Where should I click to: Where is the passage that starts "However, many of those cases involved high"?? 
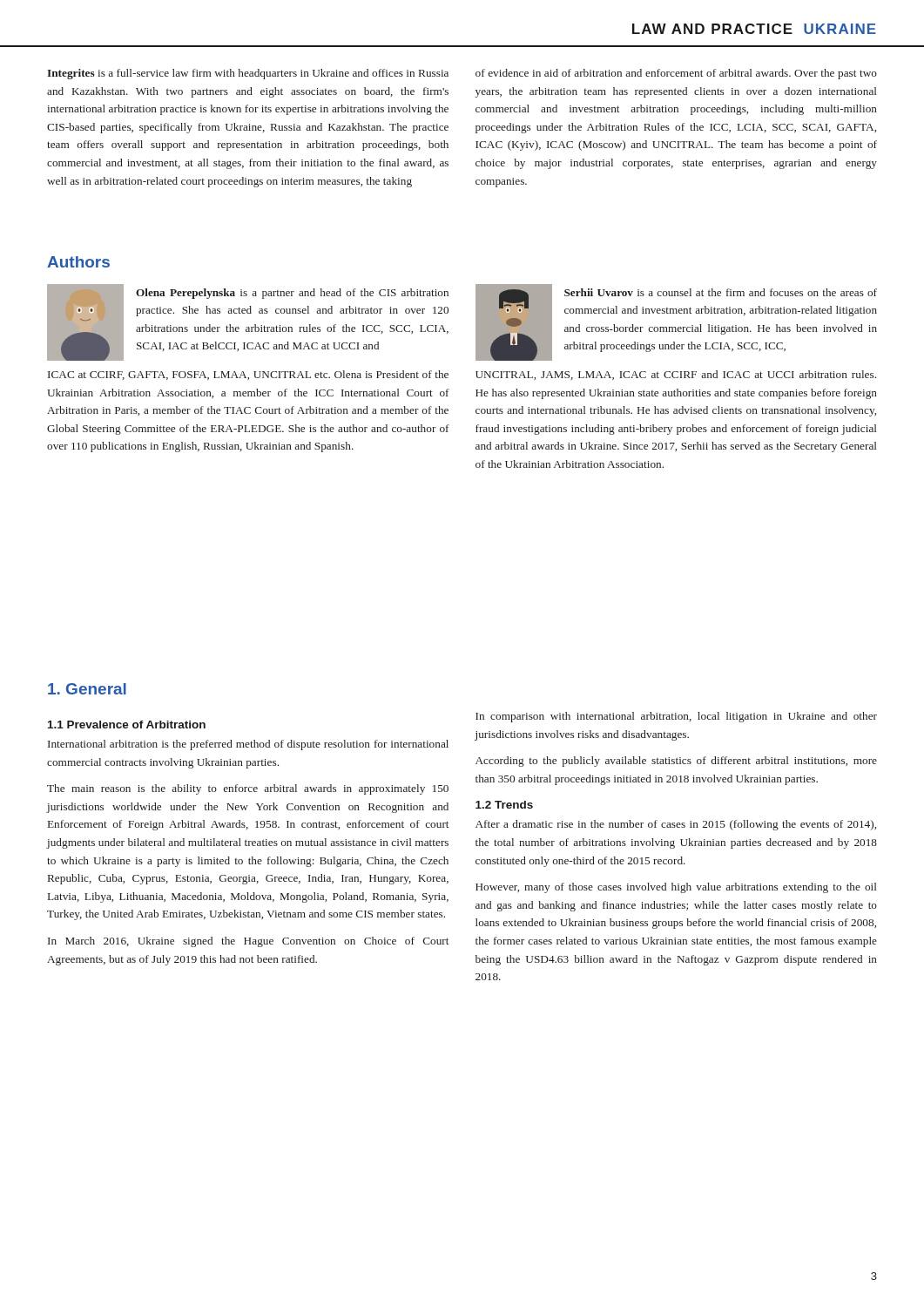[x=676, y=932]
